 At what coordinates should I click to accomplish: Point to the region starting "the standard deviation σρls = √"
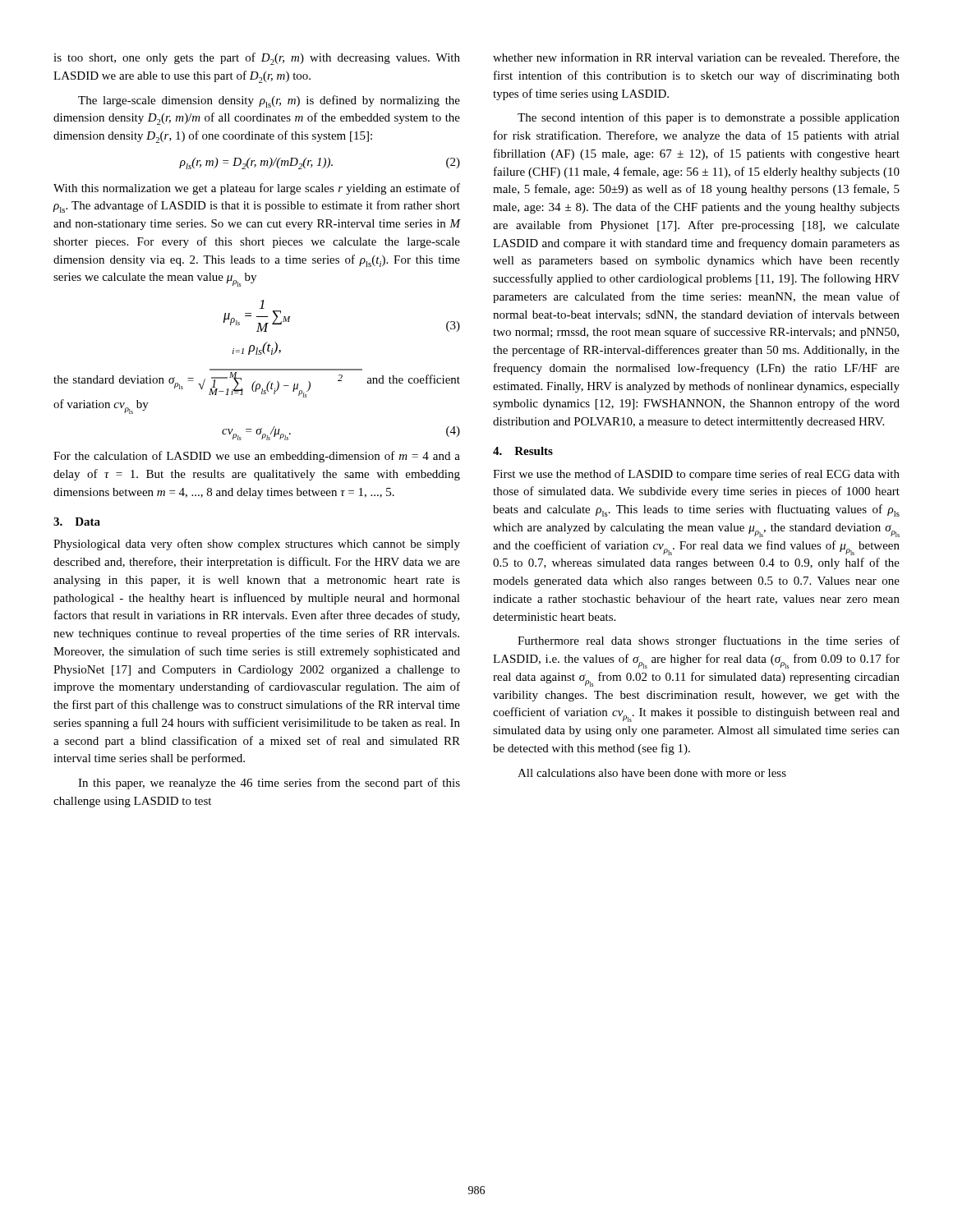click(257, 390)
